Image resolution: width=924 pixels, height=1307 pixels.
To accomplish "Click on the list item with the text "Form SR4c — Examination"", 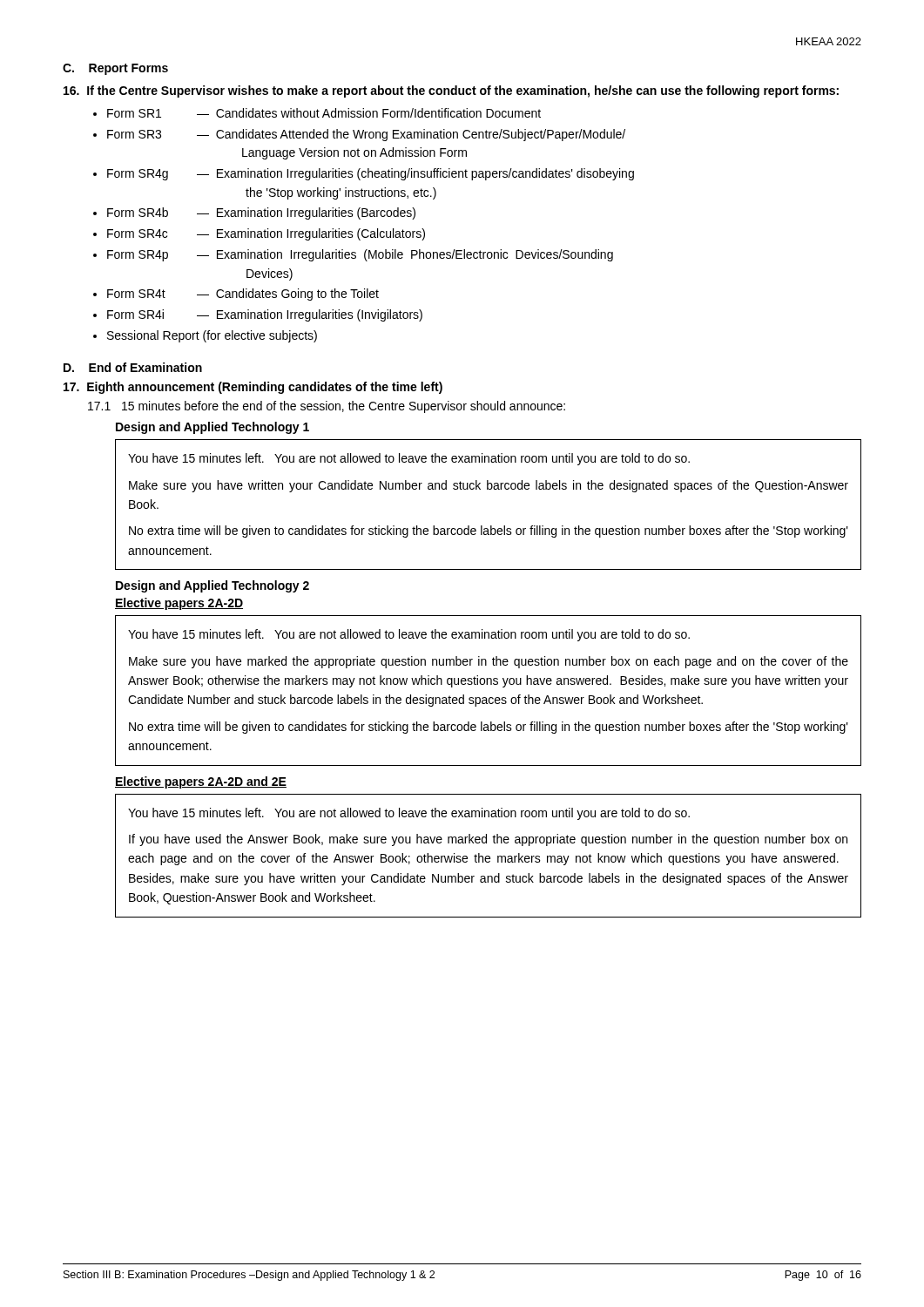I will pos(266,234).
